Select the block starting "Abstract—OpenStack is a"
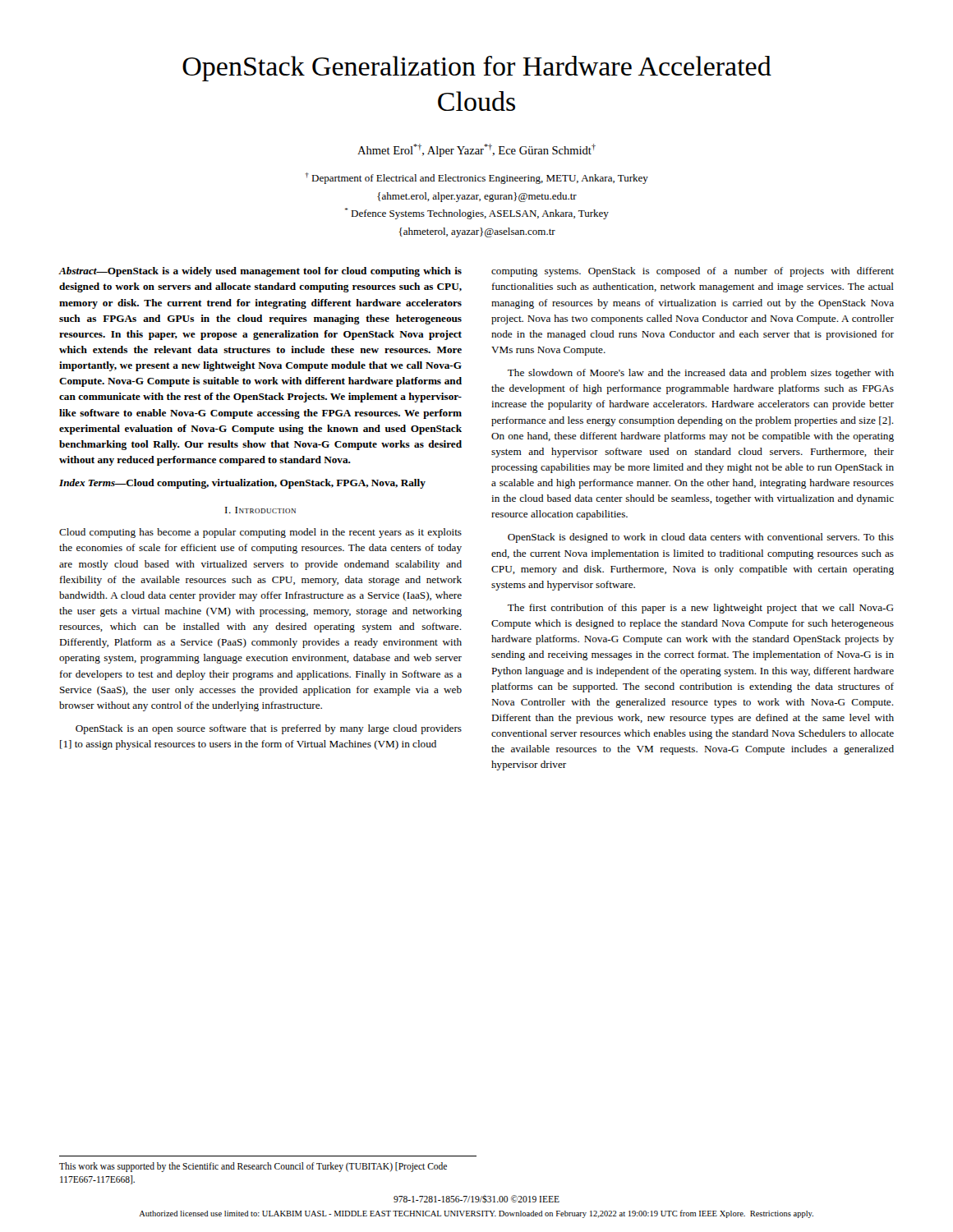Screen dimensions: 1232x953 (260, 377)
